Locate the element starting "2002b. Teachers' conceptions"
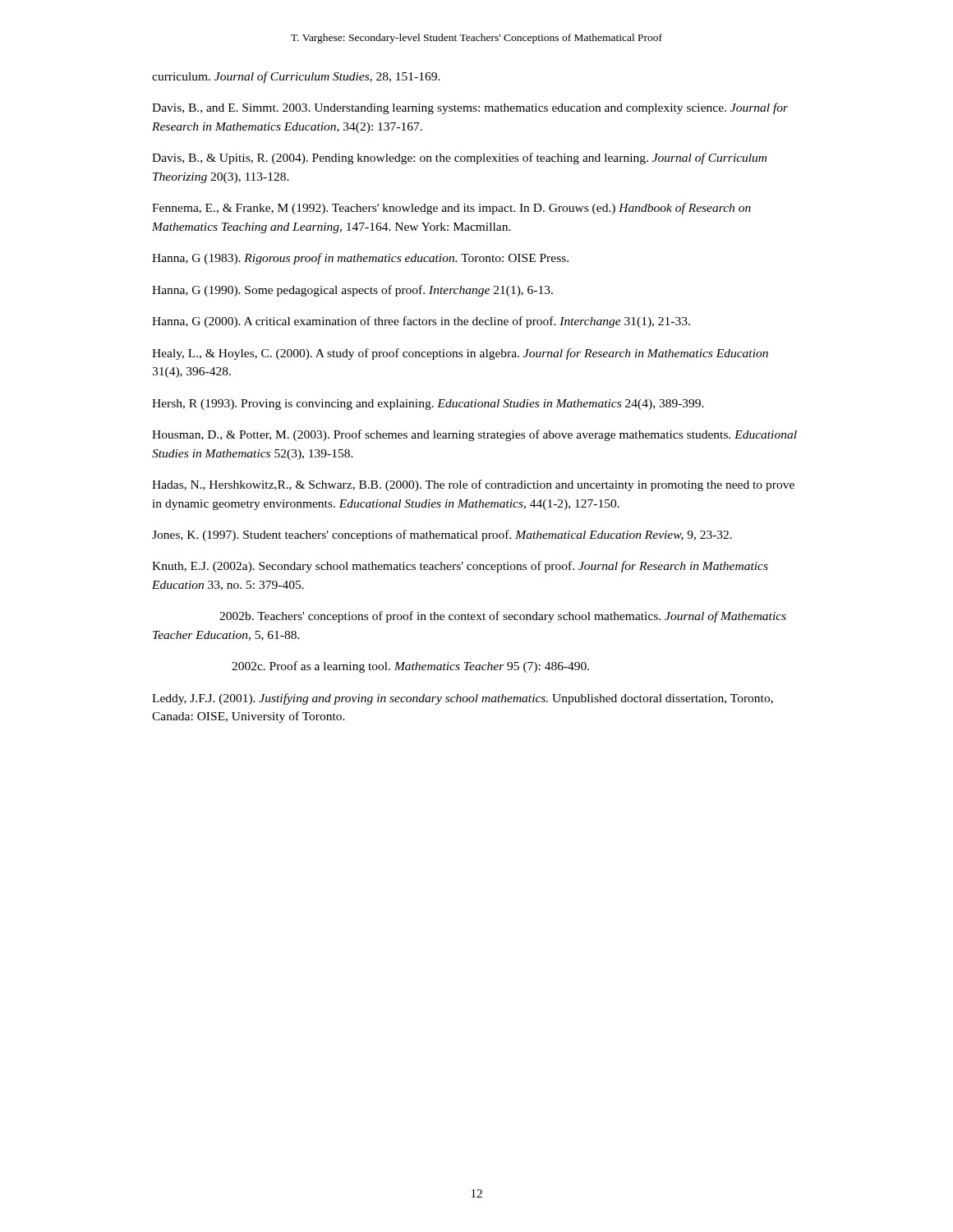Viewport: 953px width, 1232px height. 469,625
